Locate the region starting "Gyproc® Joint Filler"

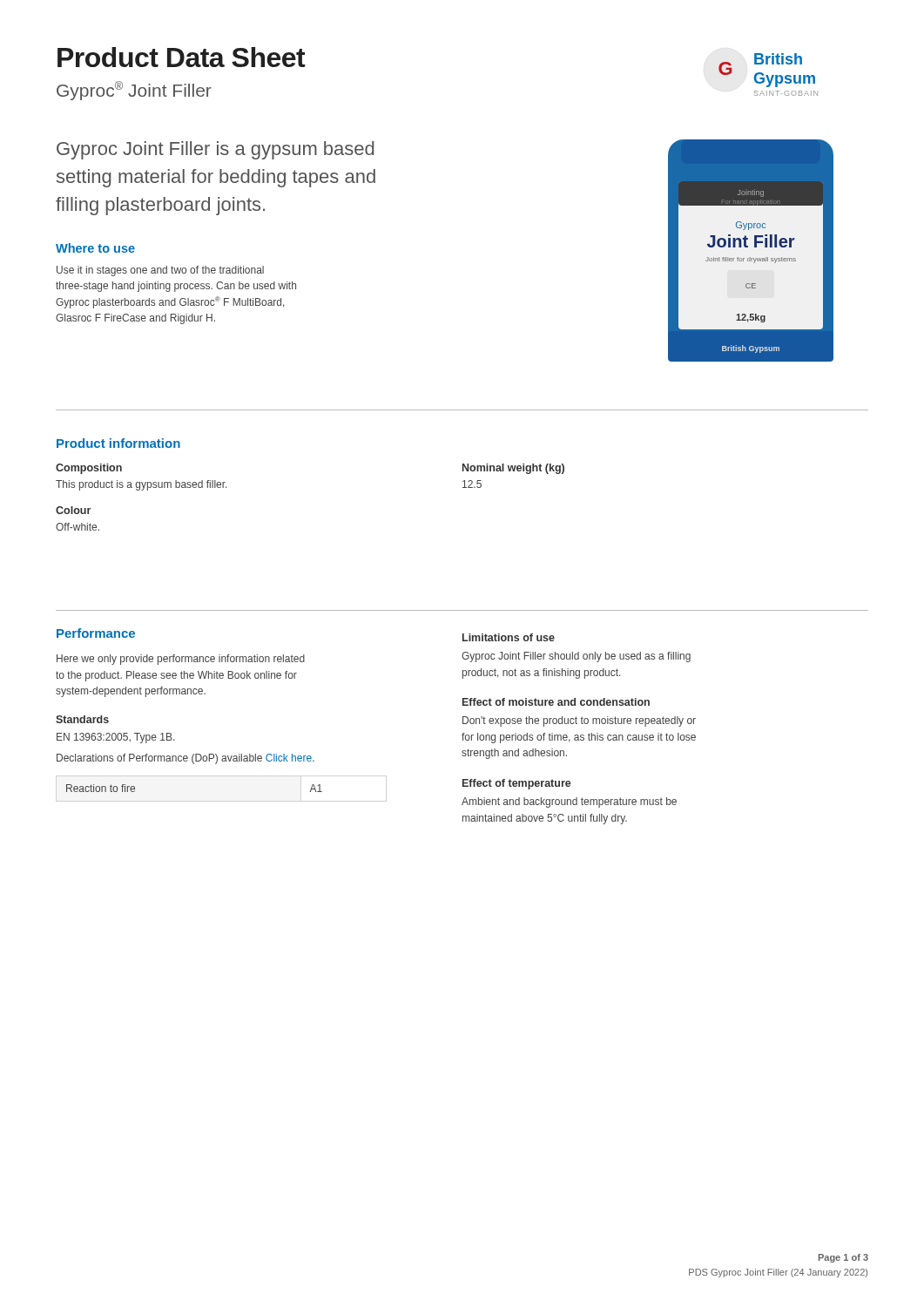click(x=134, y=90)
